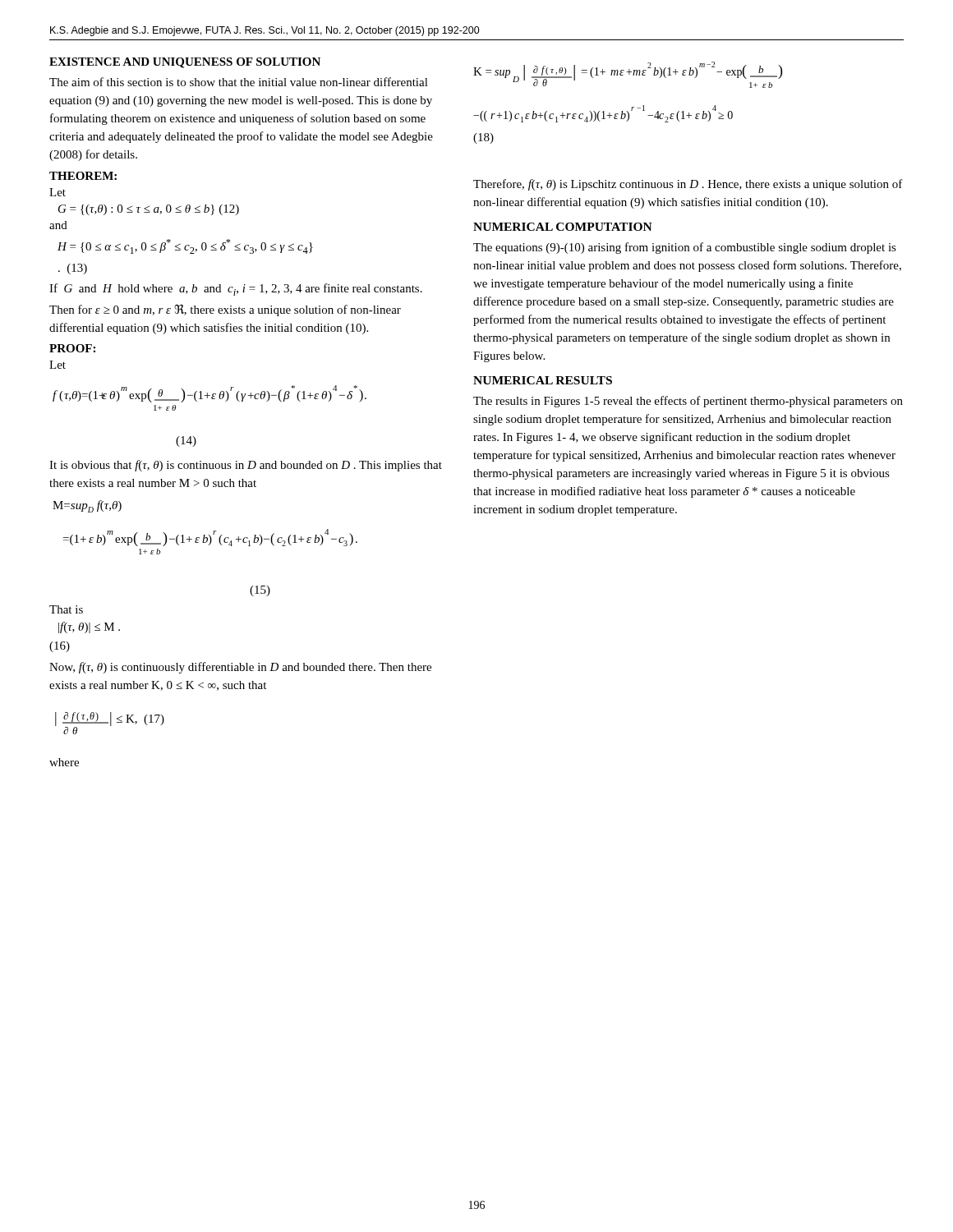The image size is (953, 1232).
Task: Locate the region starting "G = {(τ,θ) : 0"
Action: coord(148,209)
